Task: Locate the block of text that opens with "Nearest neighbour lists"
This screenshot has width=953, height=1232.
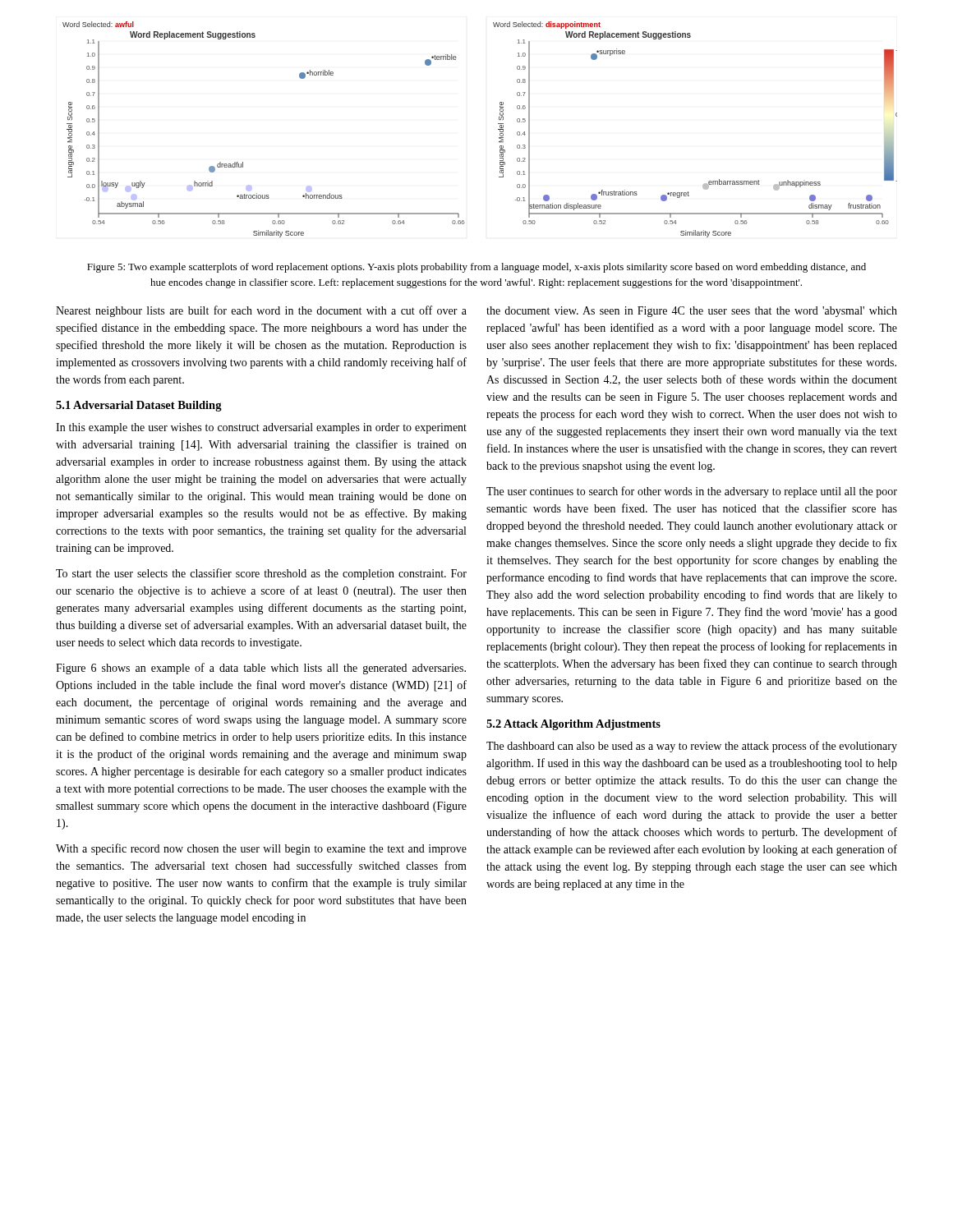Action: coord(261,345)
